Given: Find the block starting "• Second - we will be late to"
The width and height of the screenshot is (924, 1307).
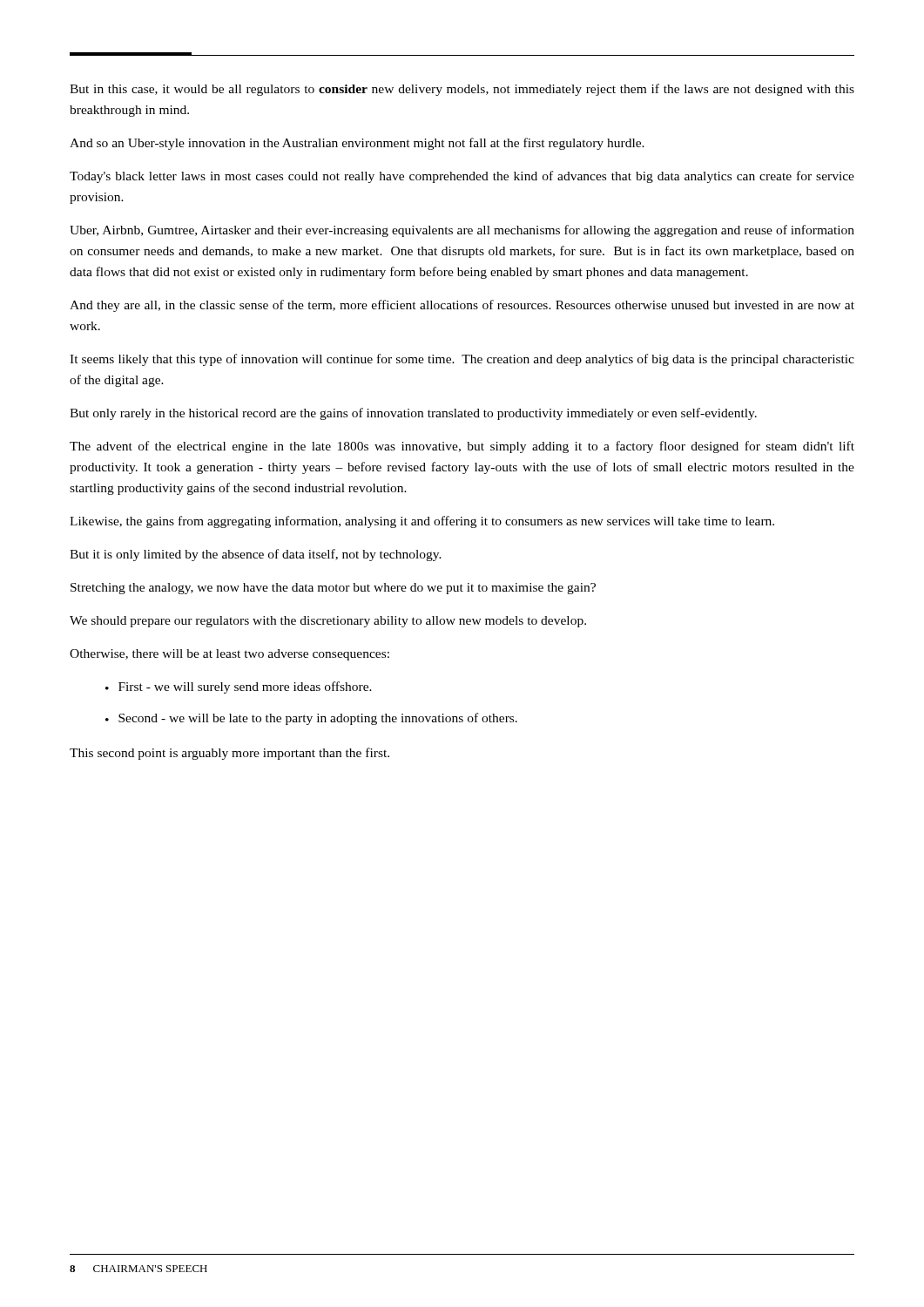Looking at the screenshot, I should [x=311, y=719].
